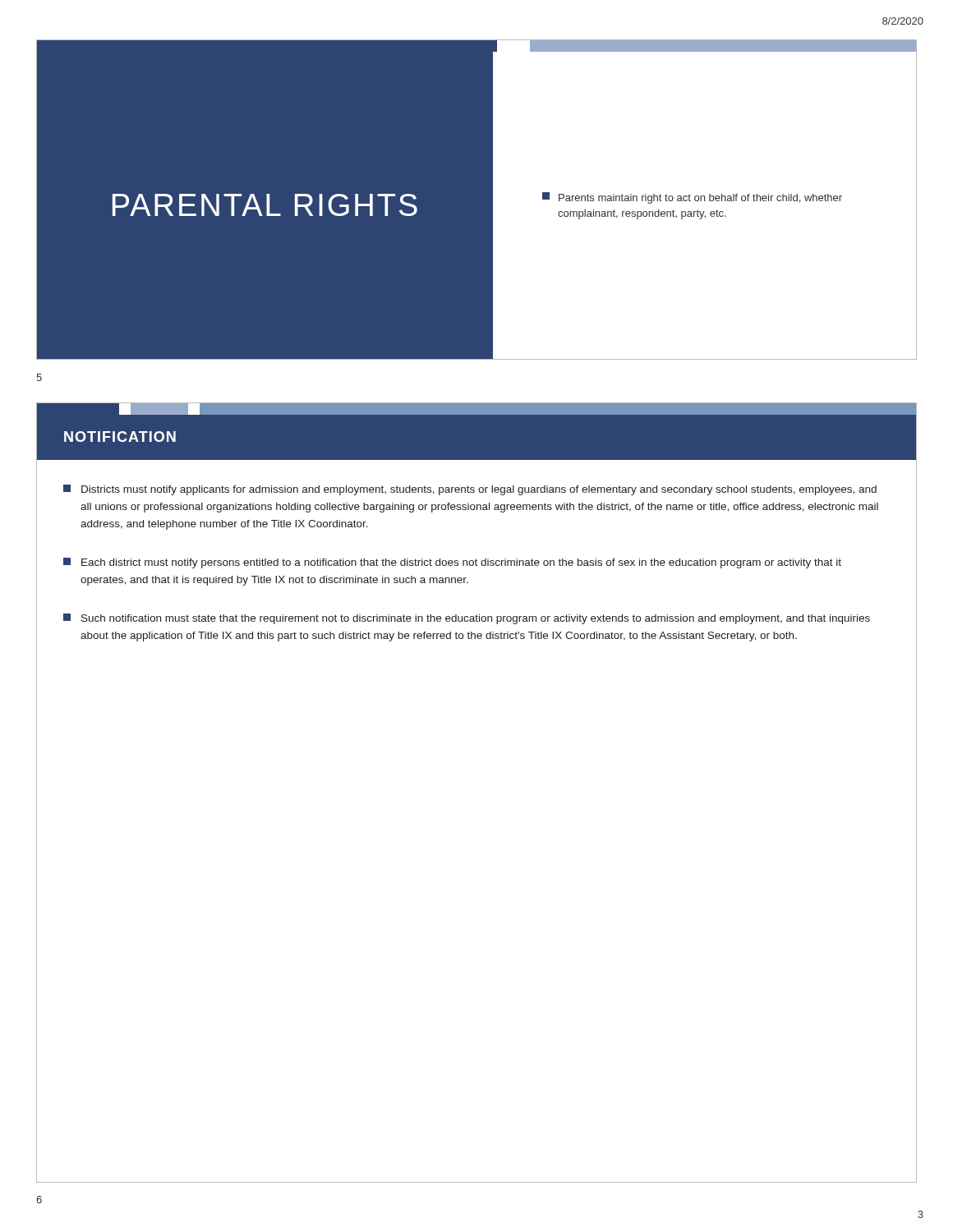The height and width of the screenshot is (1232, 953).
Task: Click on the text starting "Such notification must"
Action: [x=476, y=627]
